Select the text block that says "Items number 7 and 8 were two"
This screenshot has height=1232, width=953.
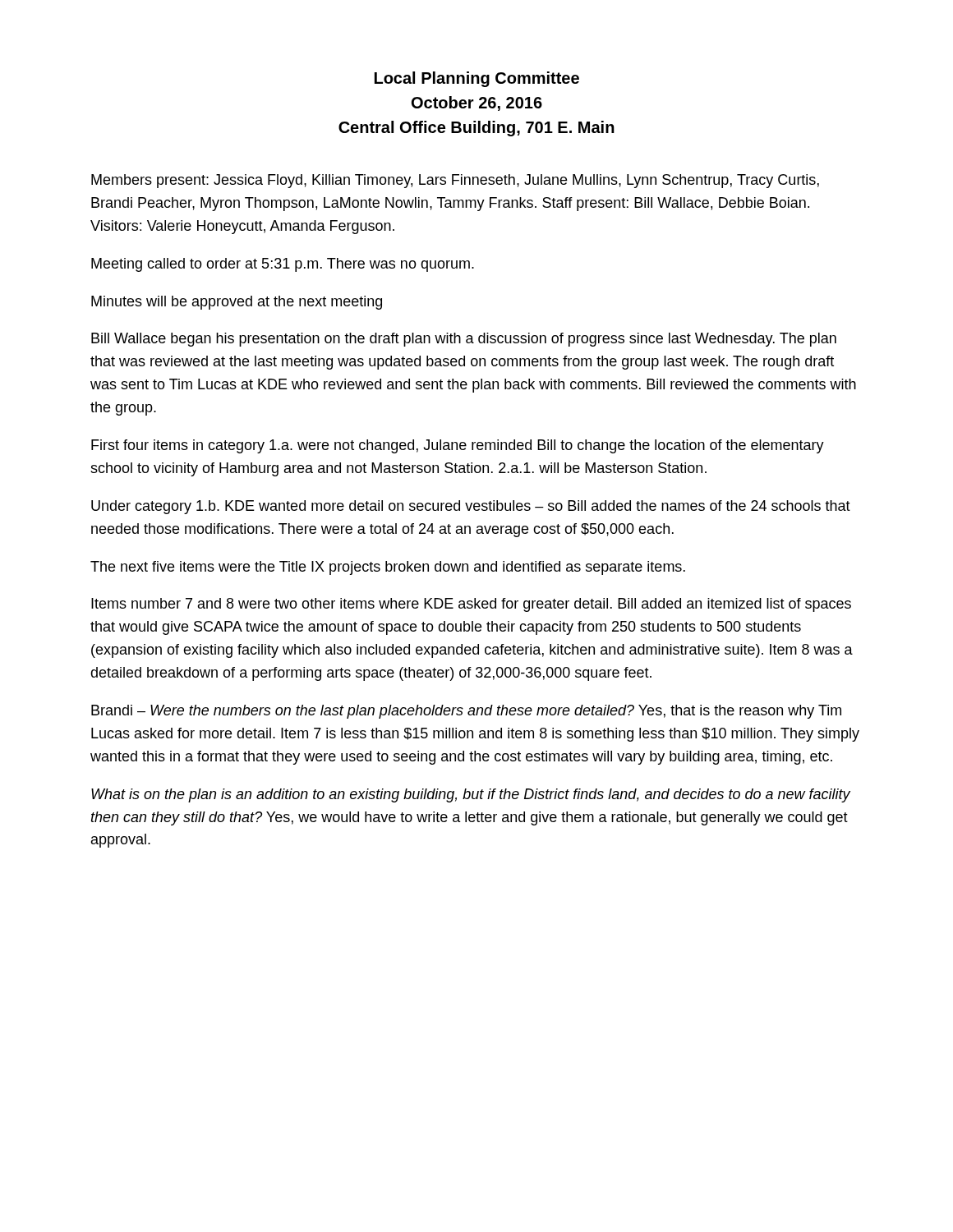[471, 638]
